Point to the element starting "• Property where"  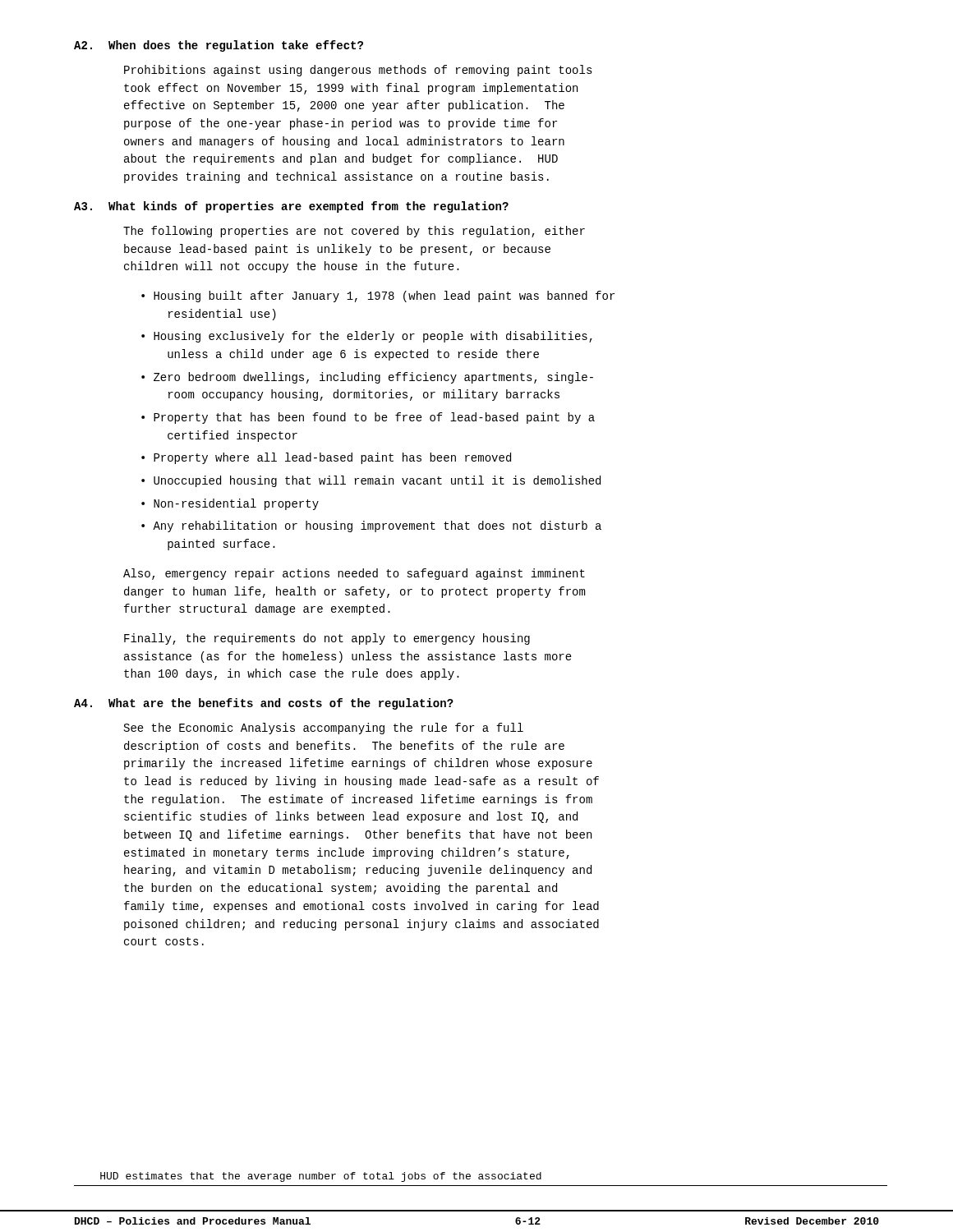(326, 459)
